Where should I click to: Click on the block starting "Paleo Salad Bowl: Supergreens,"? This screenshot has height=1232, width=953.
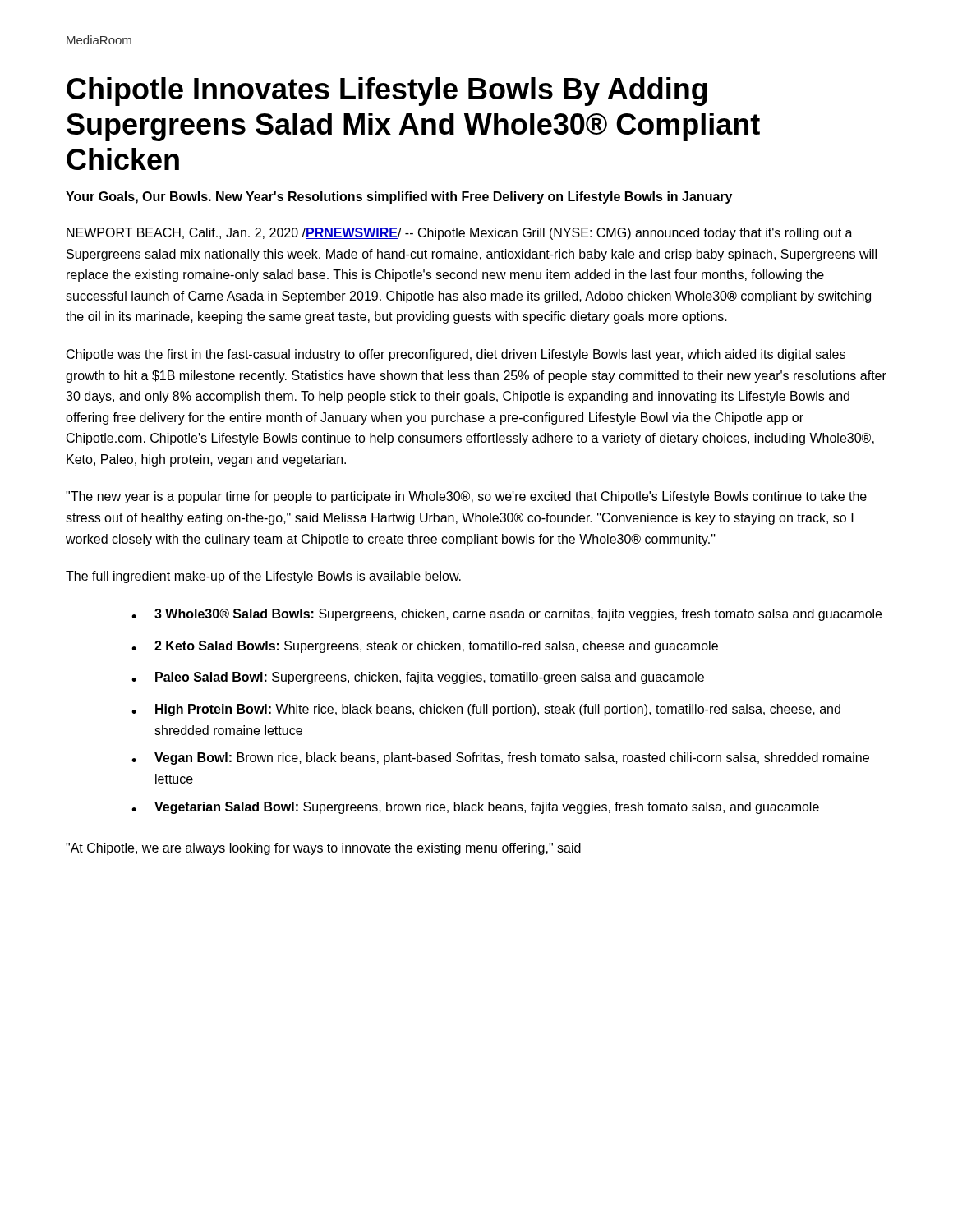(418, 680)
